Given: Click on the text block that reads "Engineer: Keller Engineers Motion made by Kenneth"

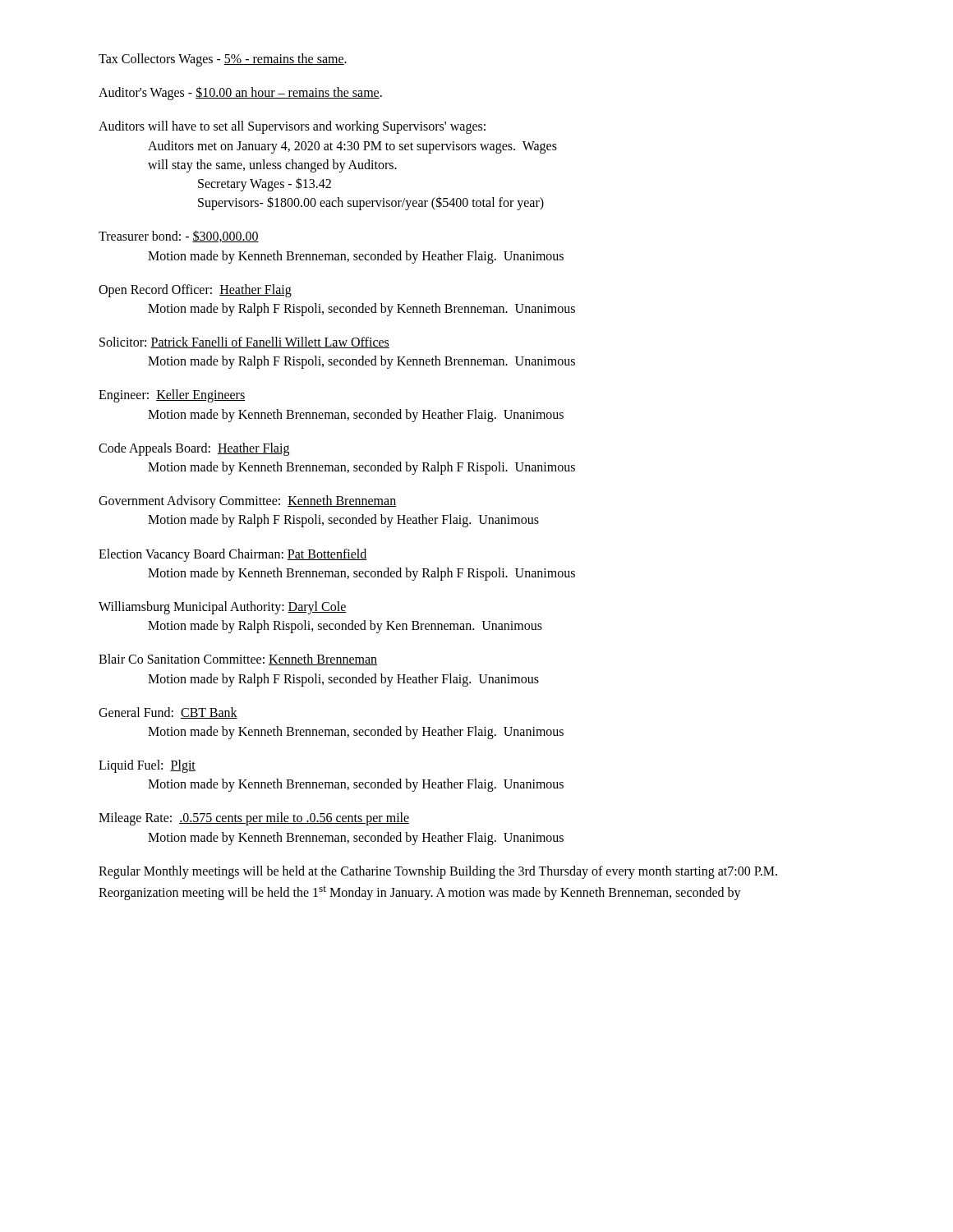Looking at the screenshot, I should pos(476,406).
